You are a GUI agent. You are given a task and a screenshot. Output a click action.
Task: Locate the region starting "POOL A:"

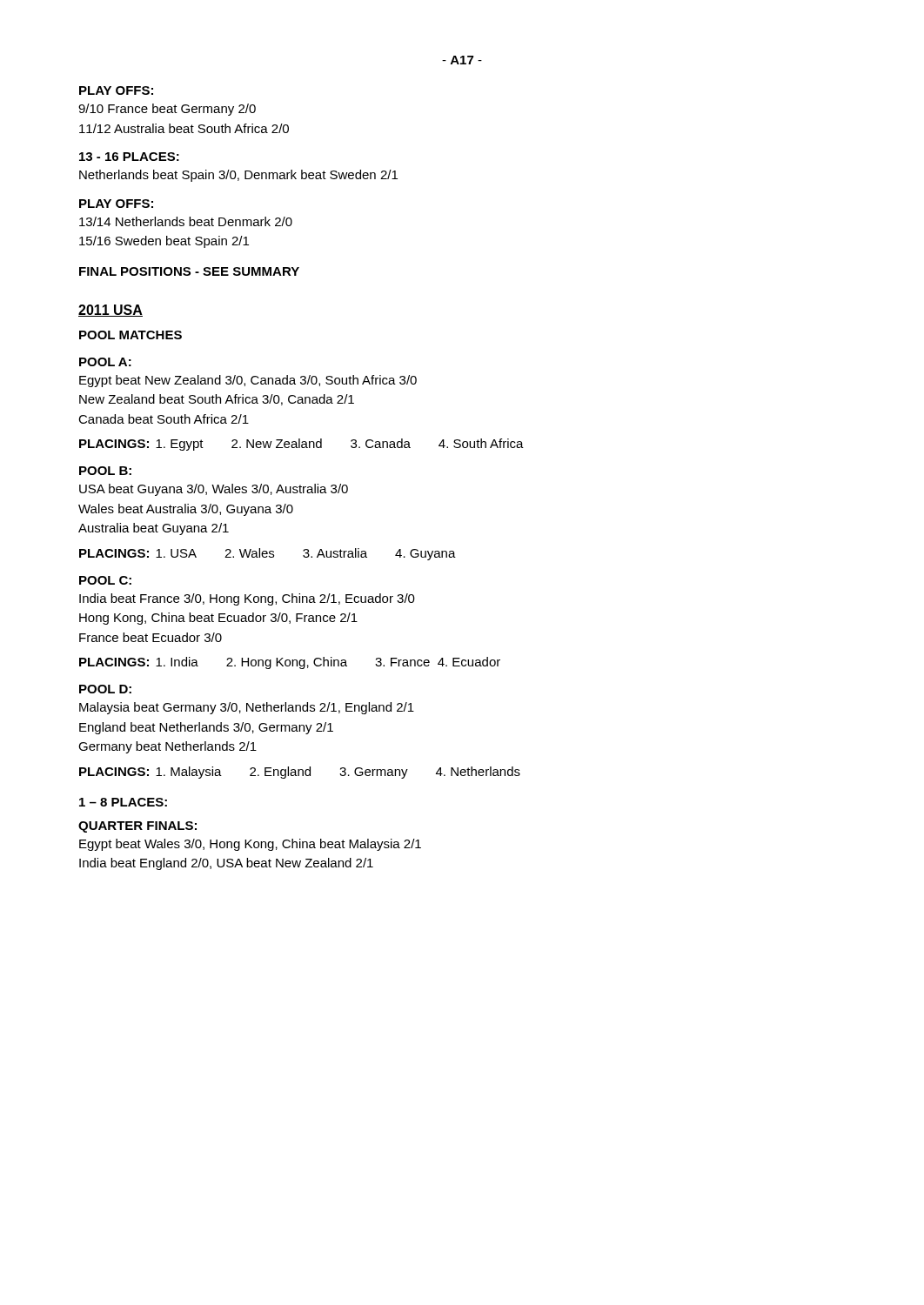[105, 361]
